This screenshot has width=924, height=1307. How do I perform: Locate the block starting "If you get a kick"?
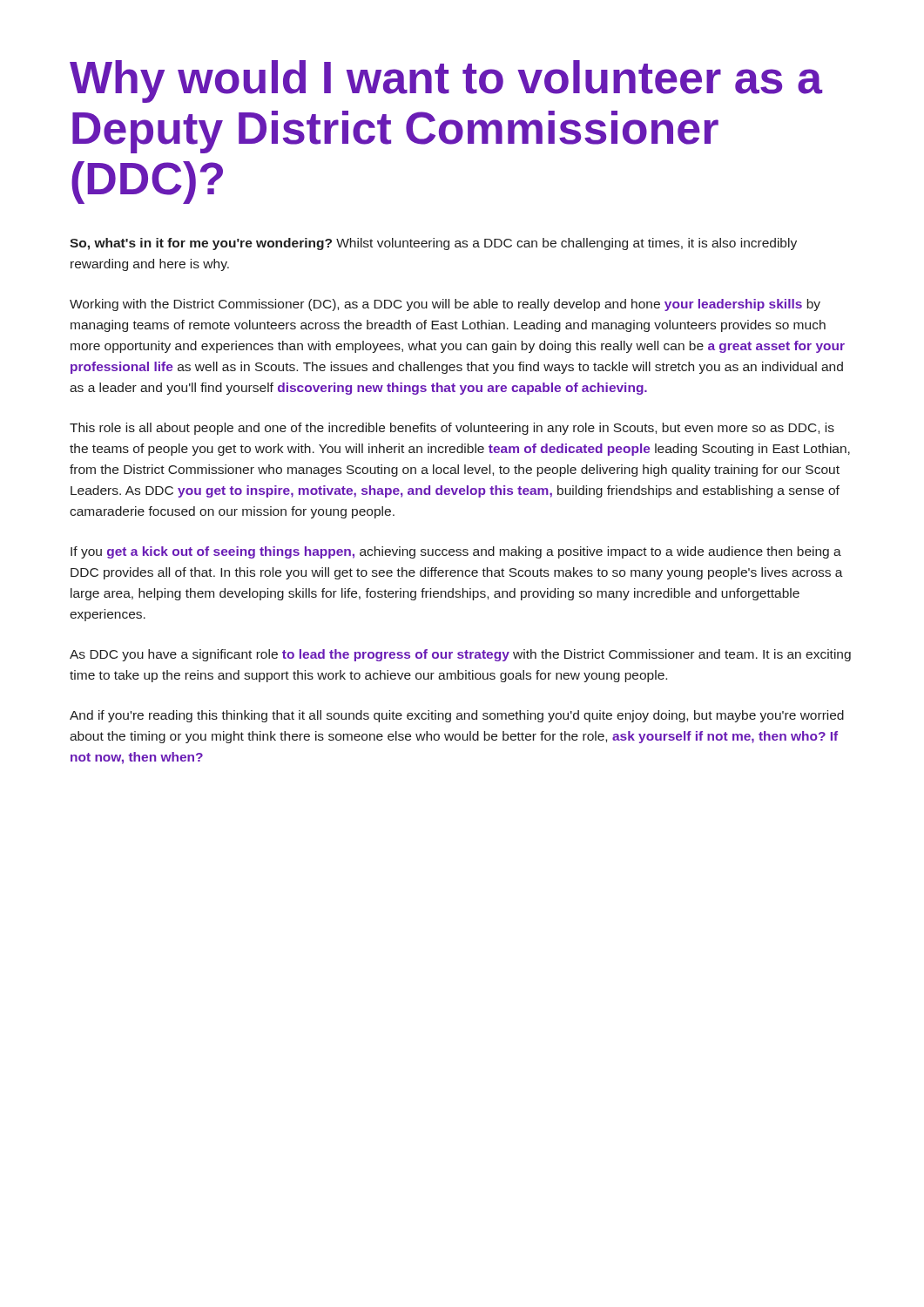[x=456, y=582]
